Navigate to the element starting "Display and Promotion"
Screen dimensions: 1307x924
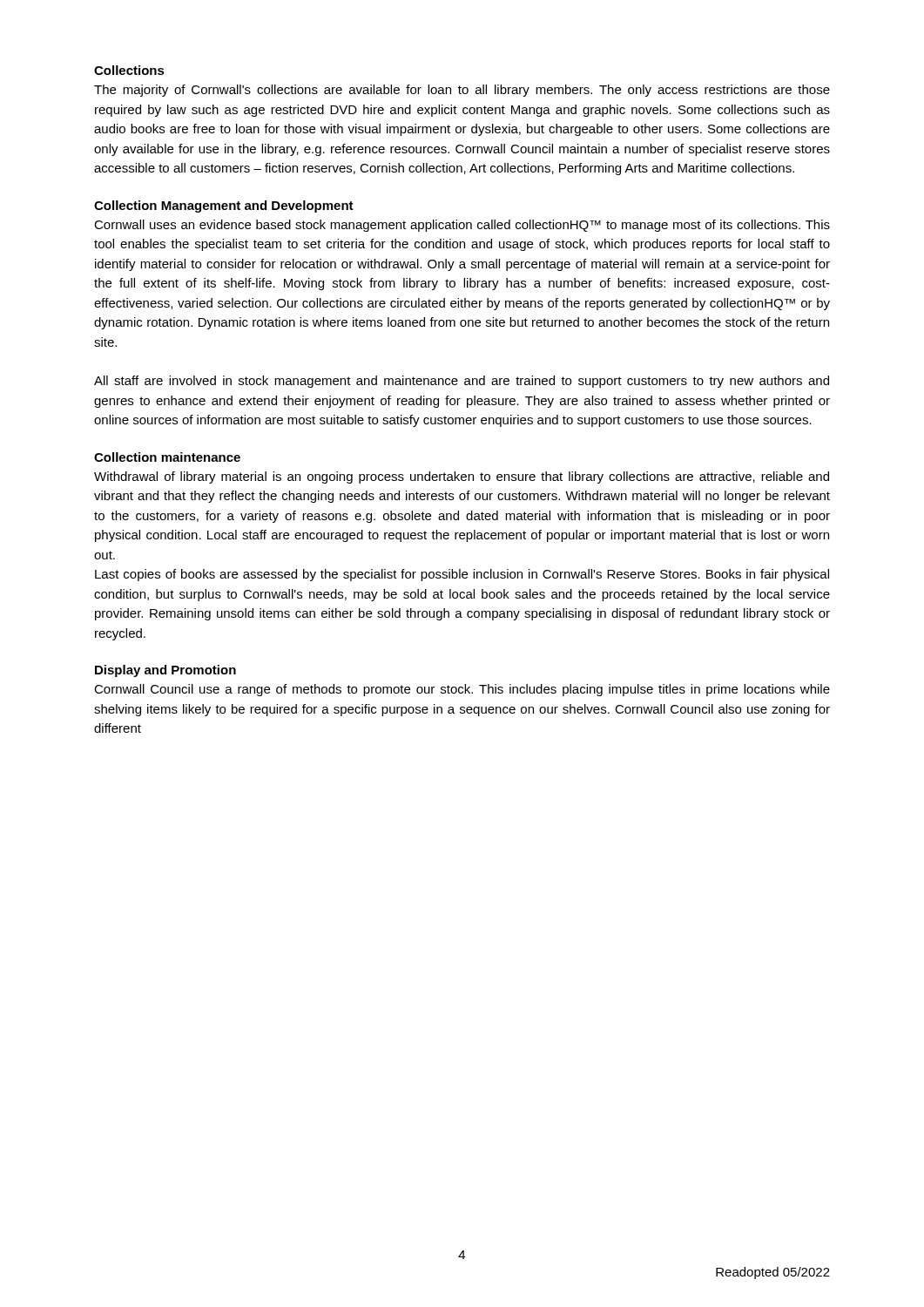pyautogui.click(x=165, y=670)
